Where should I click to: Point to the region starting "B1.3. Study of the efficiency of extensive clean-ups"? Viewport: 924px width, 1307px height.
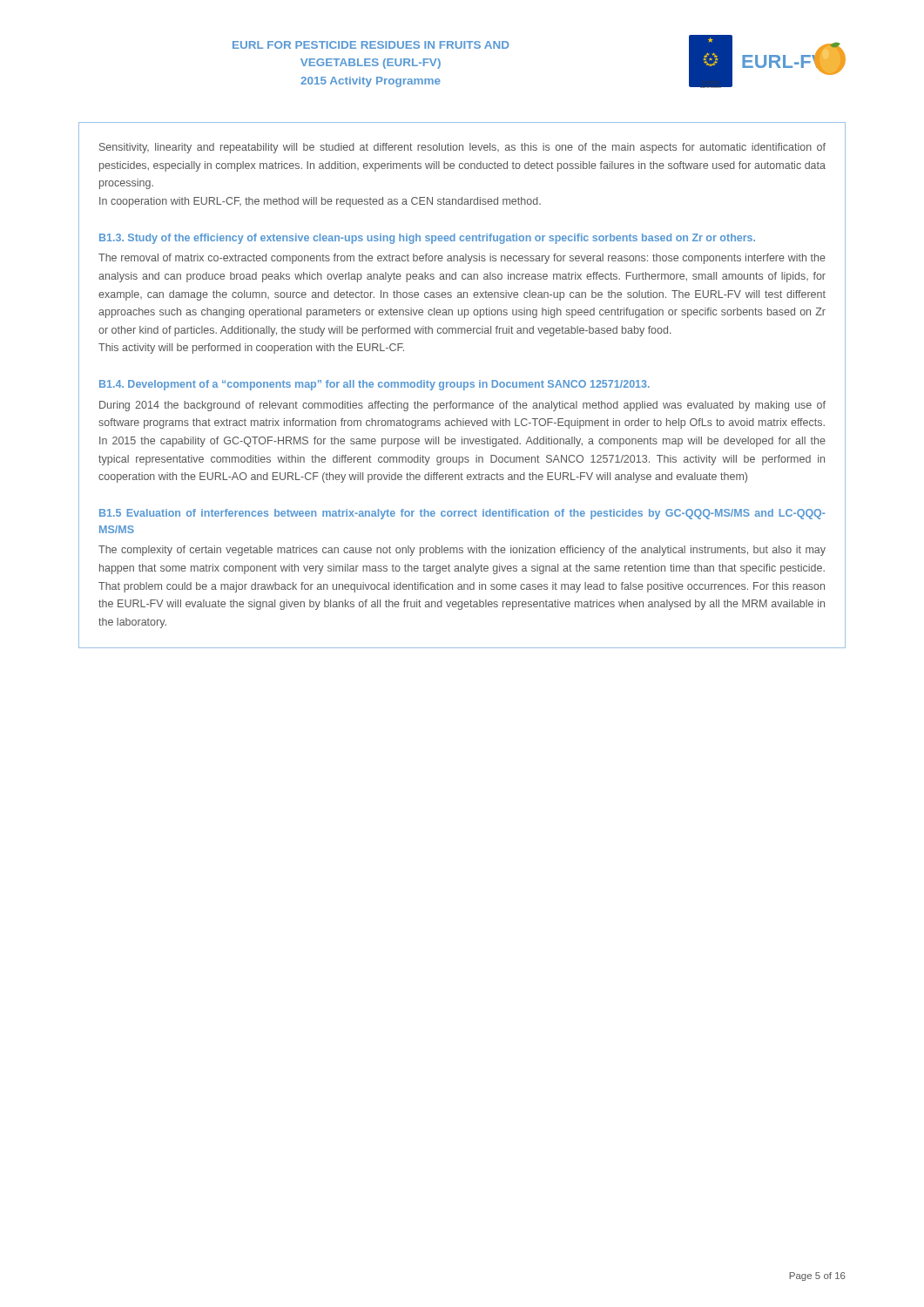(x=427, y=237)
